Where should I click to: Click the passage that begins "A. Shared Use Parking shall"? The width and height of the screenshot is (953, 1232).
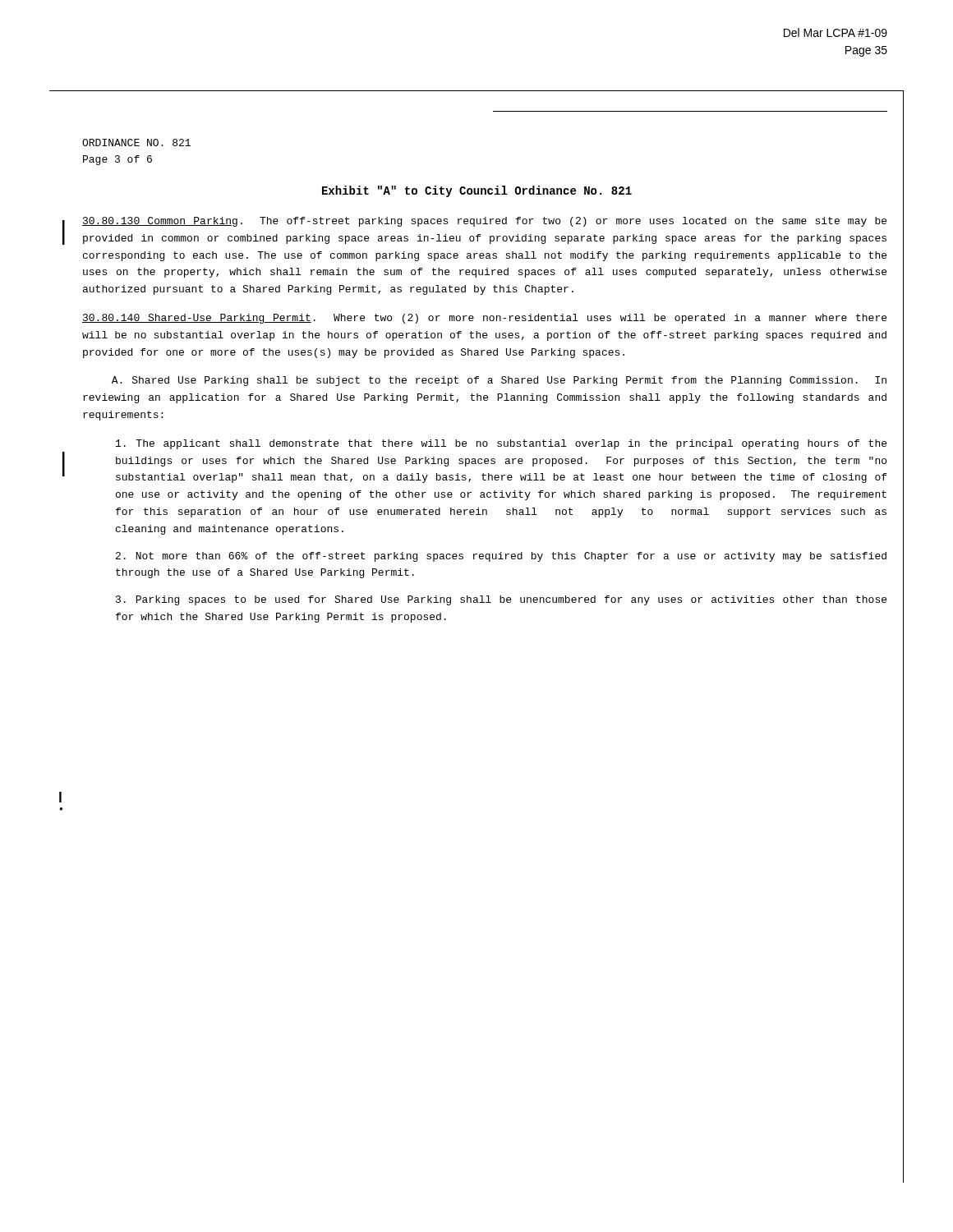point(485,398)
